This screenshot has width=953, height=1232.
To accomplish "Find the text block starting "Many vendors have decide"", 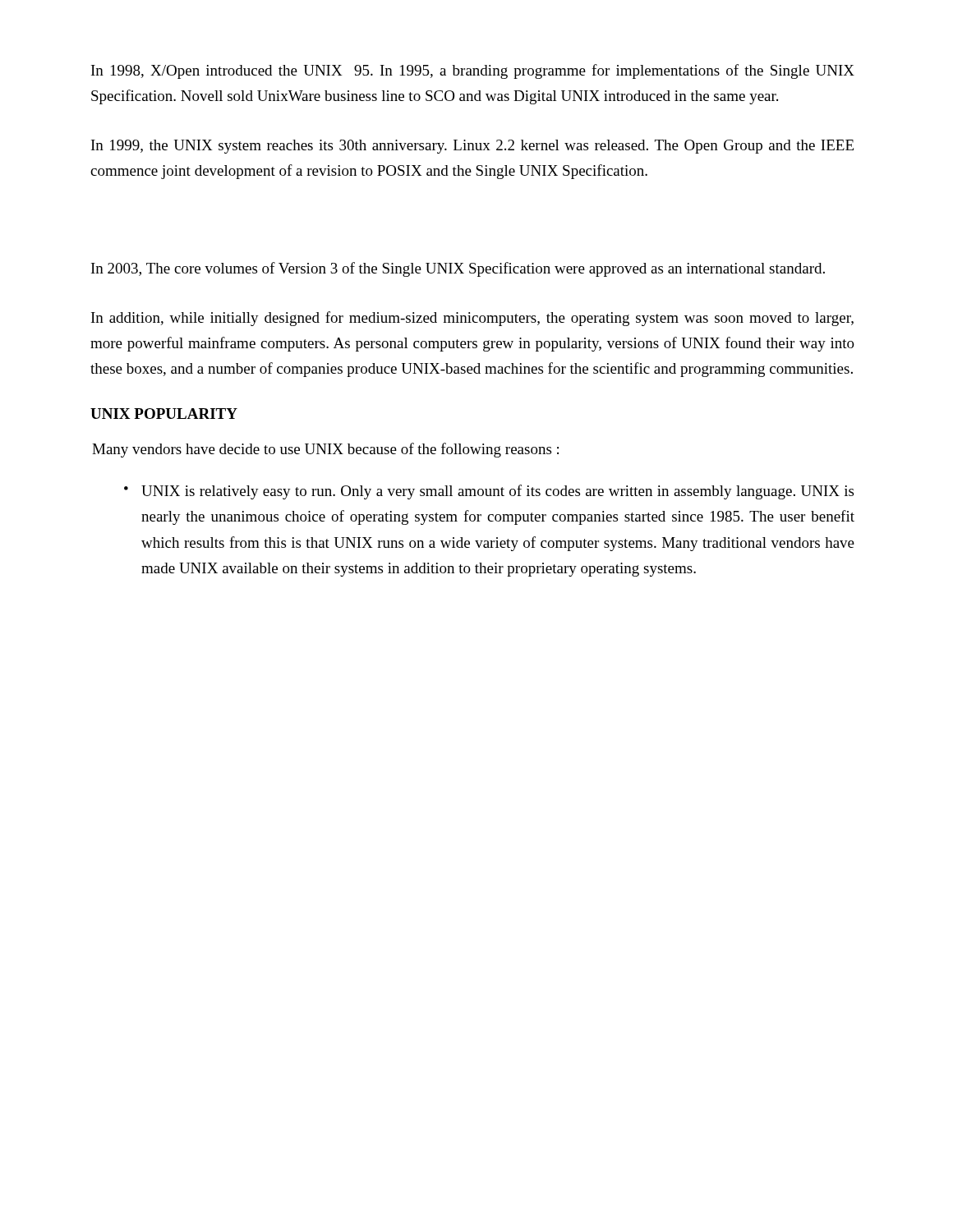I will click(326, 449).
